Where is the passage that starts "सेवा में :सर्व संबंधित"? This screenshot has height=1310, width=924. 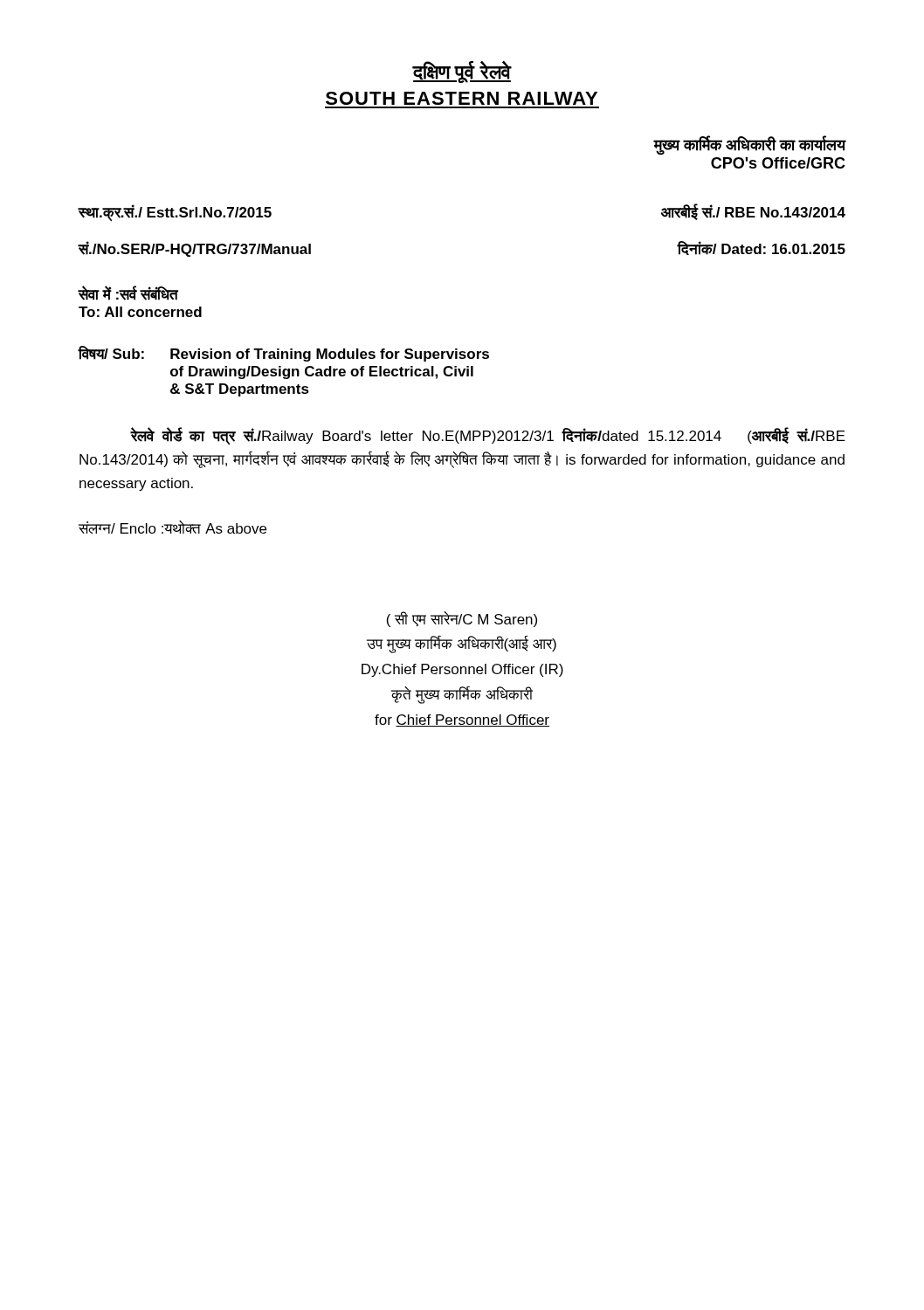tap(140, 304)
